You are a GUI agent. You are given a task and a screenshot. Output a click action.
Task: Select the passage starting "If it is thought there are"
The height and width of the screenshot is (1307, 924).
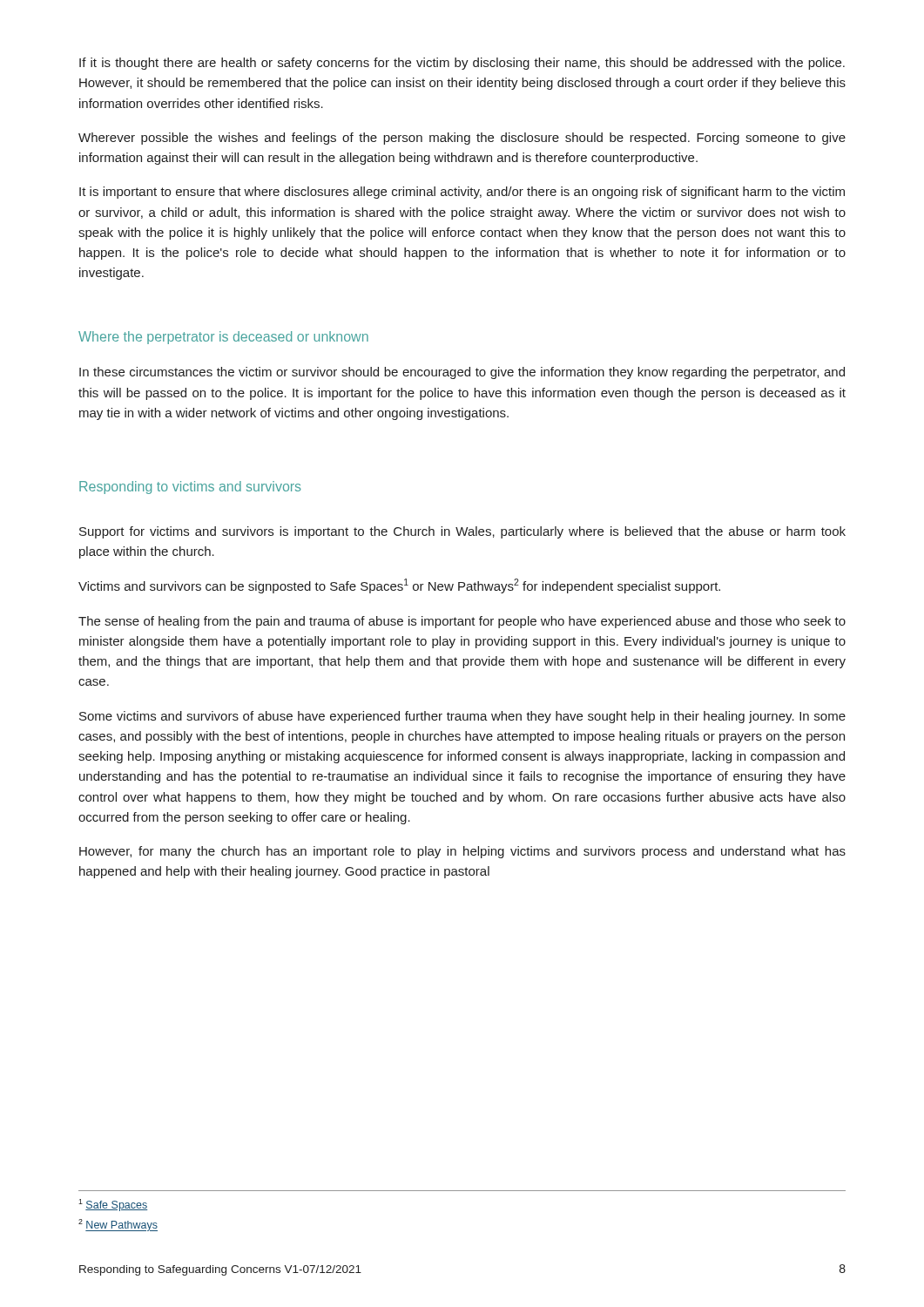click(462, 83)
